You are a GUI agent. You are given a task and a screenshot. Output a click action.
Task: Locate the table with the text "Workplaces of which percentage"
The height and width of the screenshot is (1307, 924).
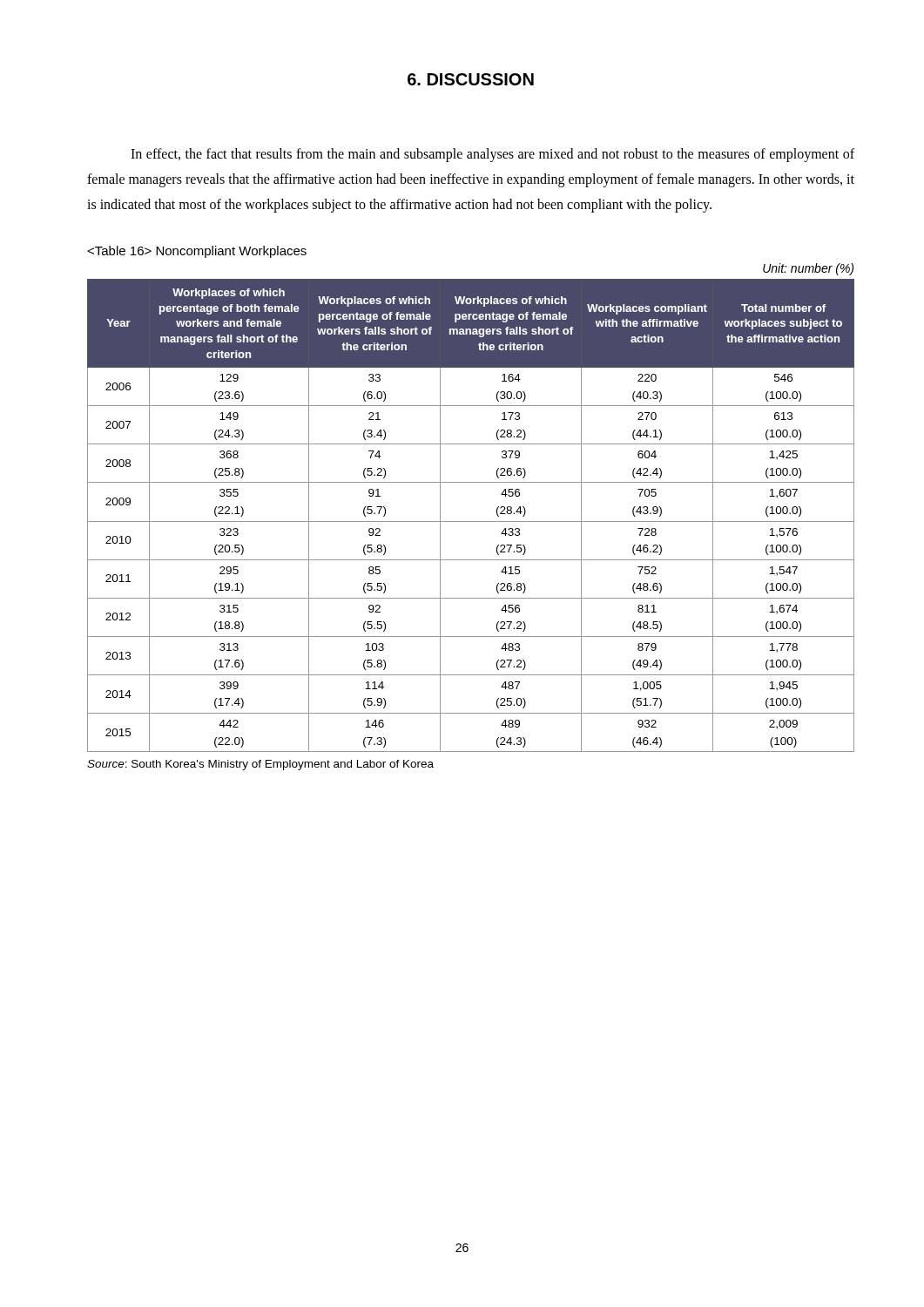click(x=471, y=516)
